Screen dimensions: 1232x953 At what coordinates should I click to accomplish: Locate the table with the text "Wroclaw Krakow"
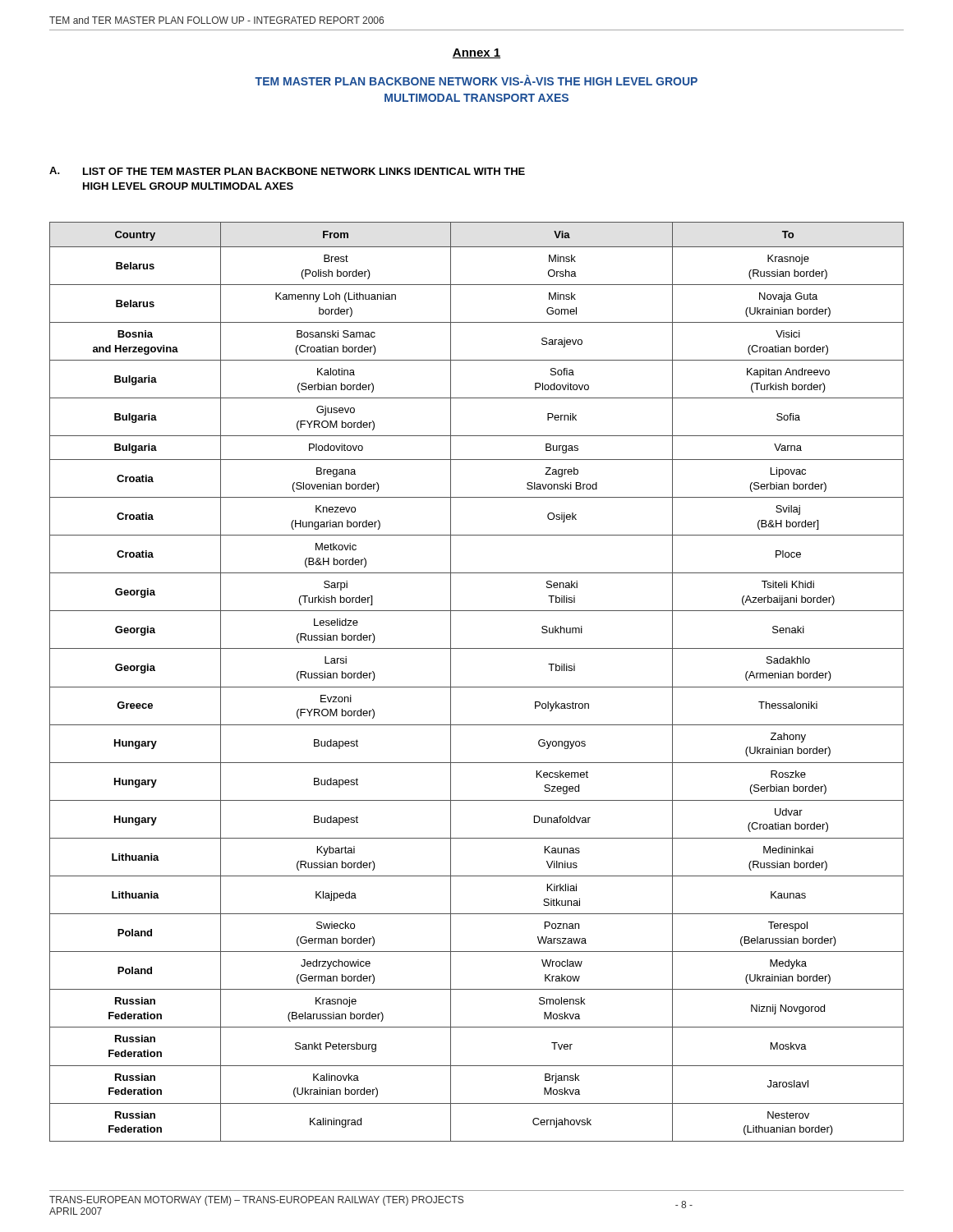[476, 682]
